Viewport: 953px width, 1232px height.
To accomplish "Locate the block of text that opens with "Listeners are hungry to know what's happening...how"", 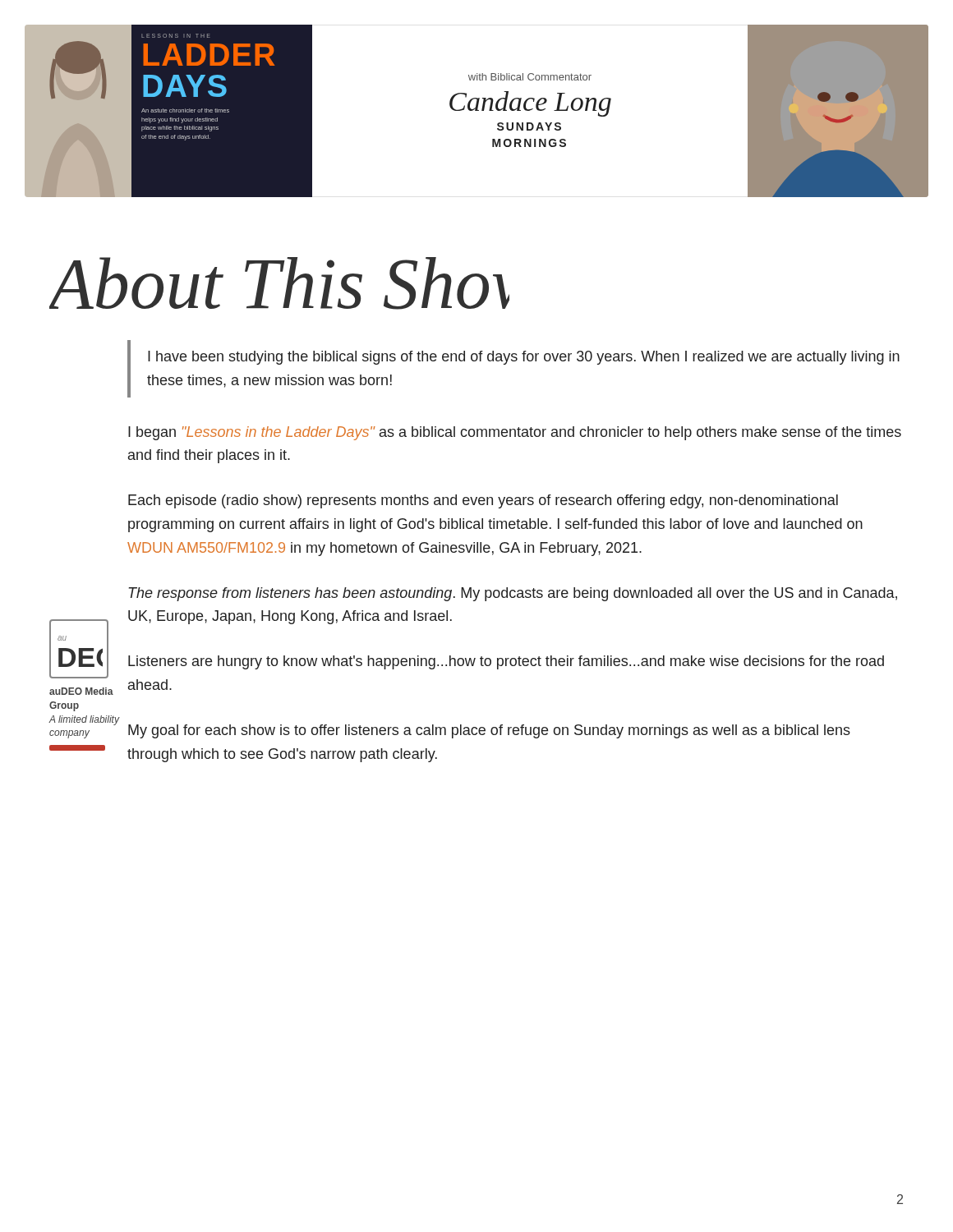I will [x=516, y=673].
